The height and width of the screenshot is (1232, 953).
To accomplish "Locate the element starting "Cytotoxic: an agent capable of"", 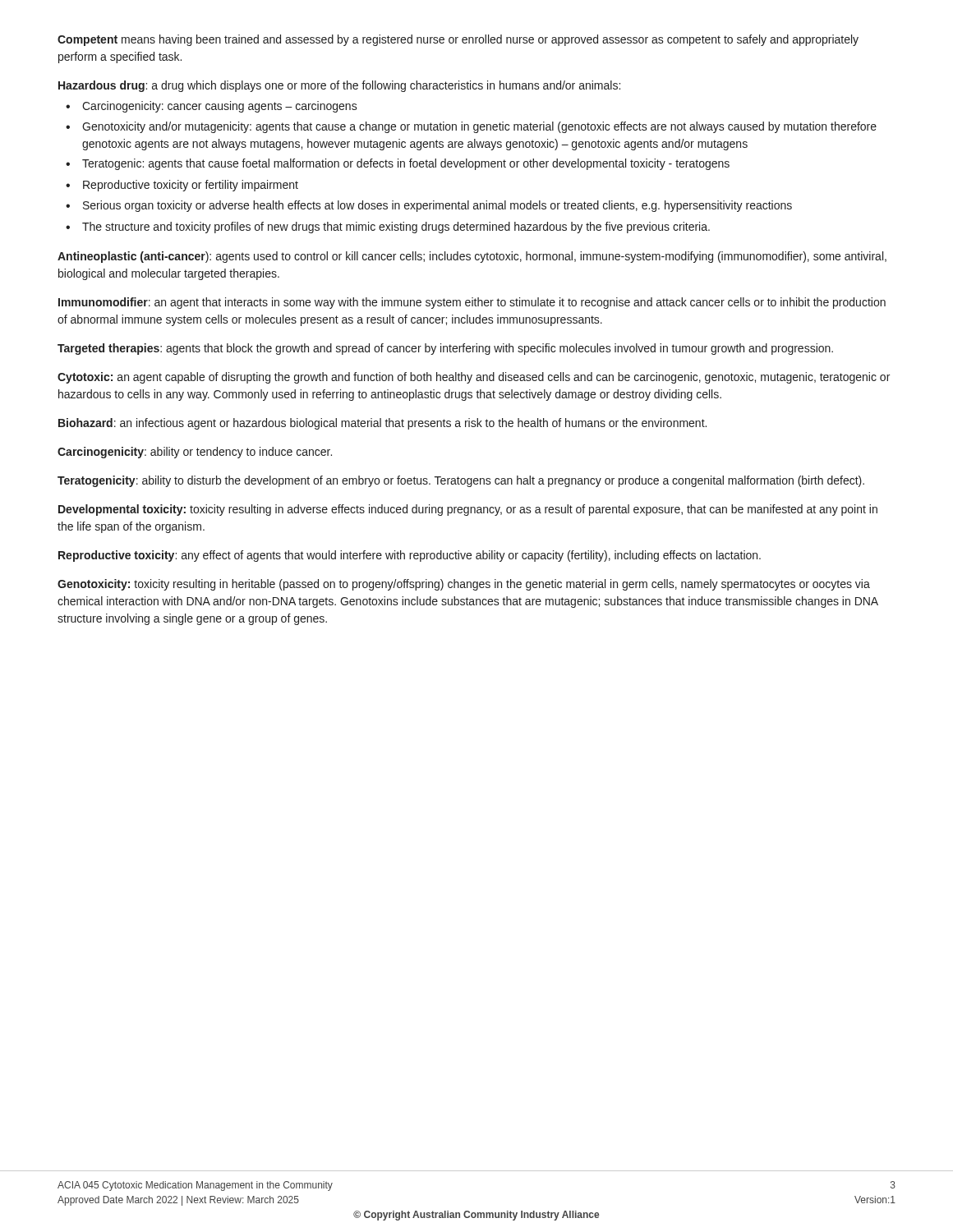I will point(476,386).
